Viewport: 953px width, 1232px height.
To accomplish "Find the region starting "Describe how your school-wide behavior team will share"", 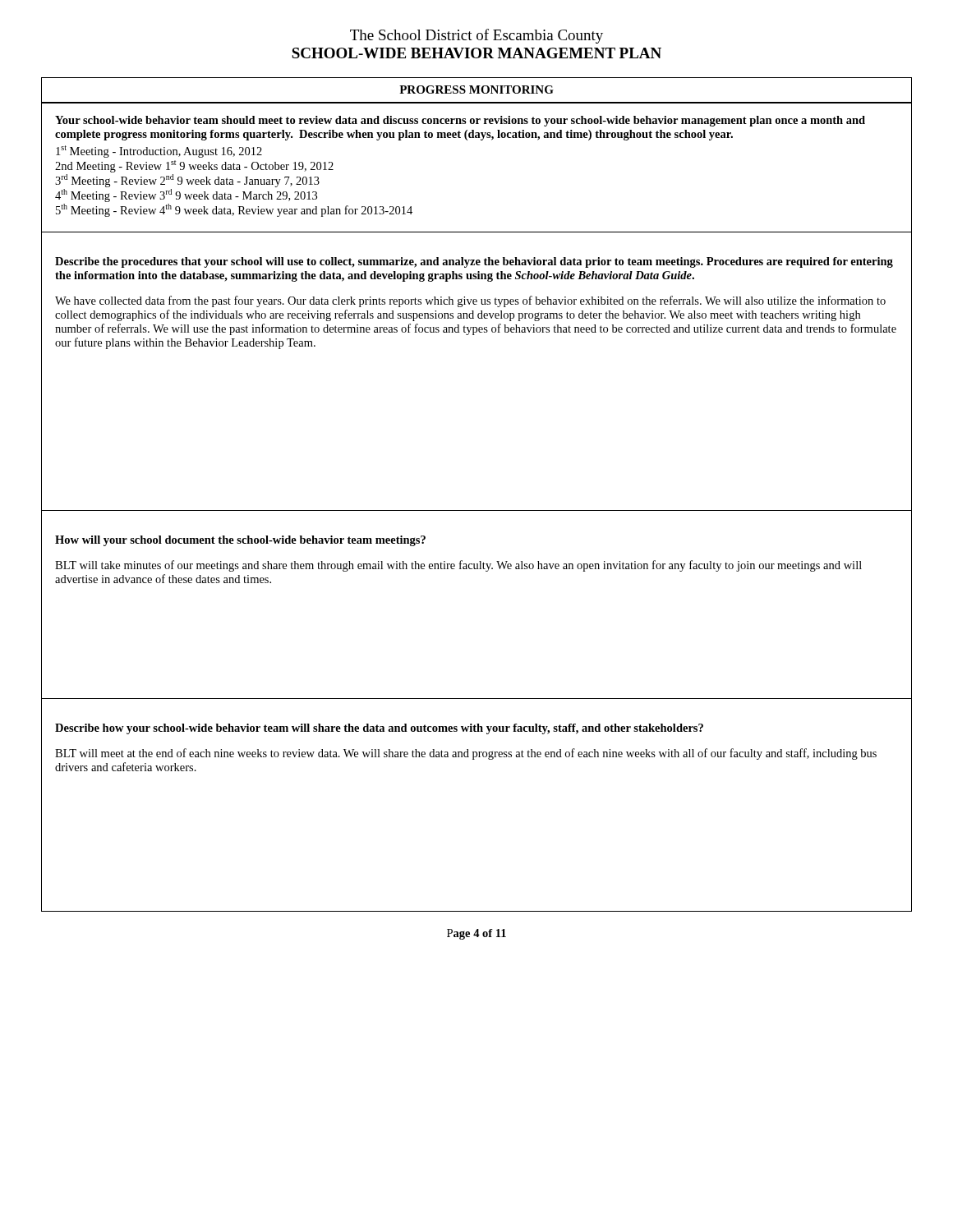I will click(476, 748).
